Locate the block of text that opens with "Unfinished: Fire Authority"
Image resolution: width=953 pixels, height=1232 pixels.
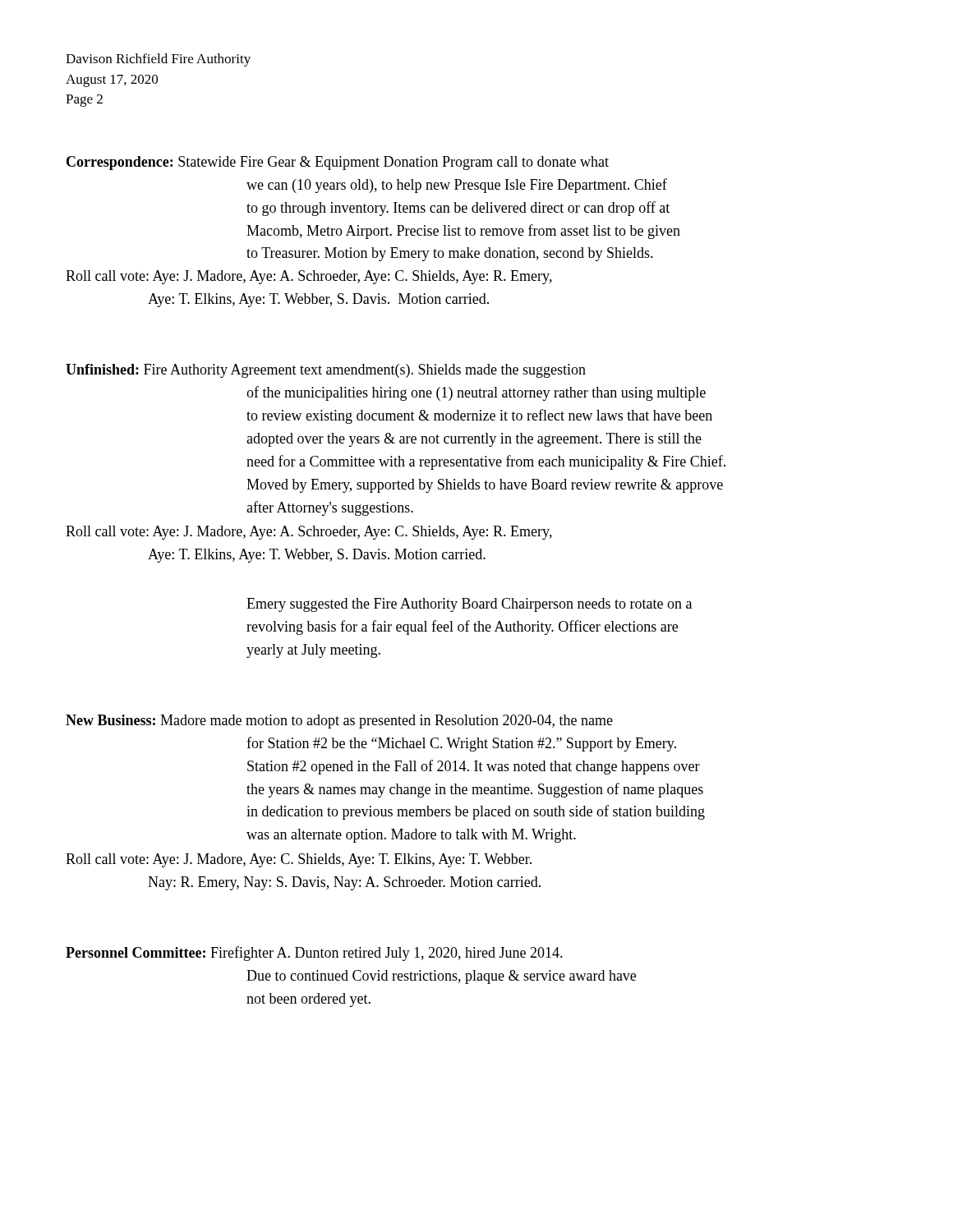[326, 371]
